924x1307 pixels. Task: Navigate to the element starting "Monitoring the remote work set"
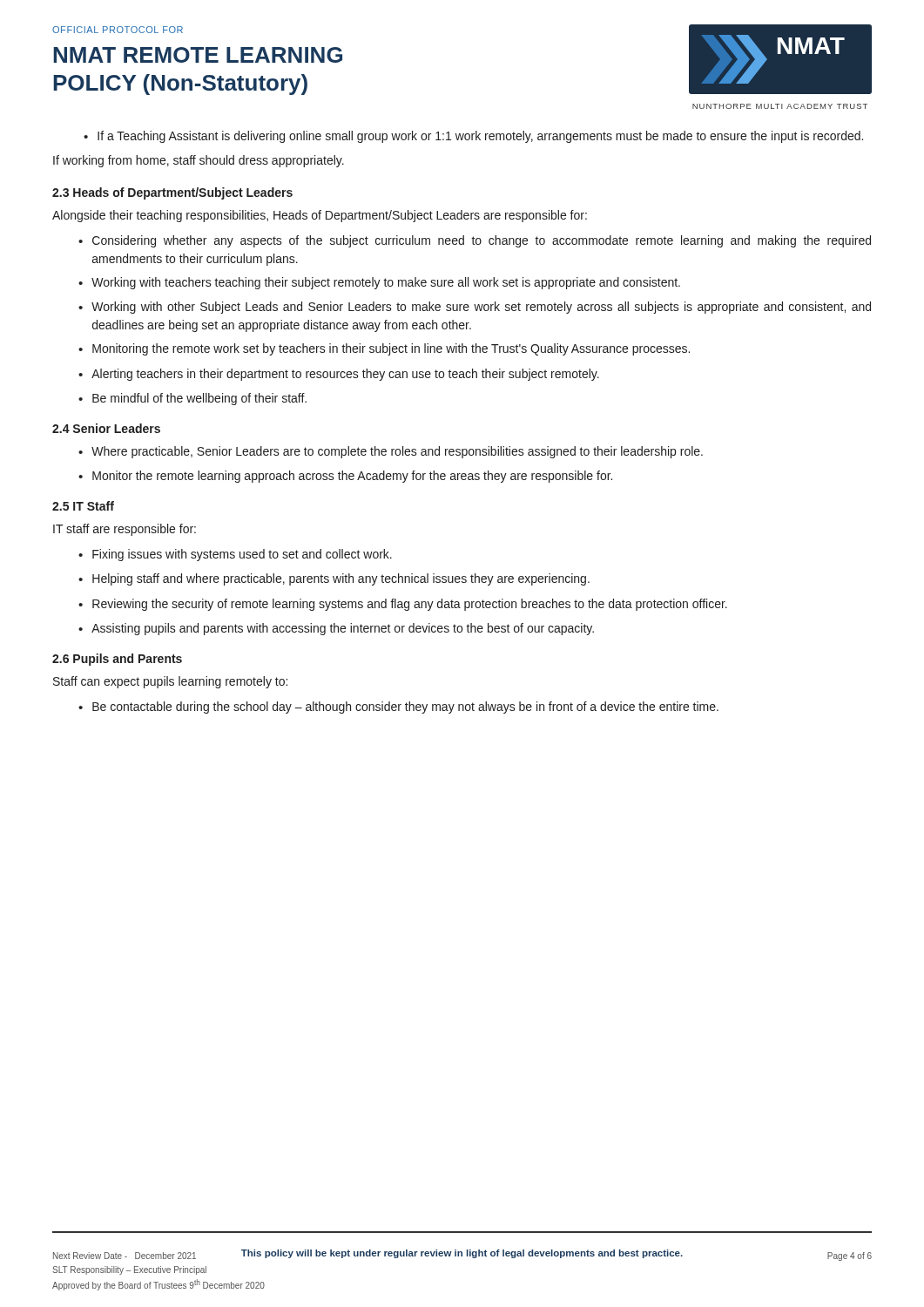[x=482, y=349]
